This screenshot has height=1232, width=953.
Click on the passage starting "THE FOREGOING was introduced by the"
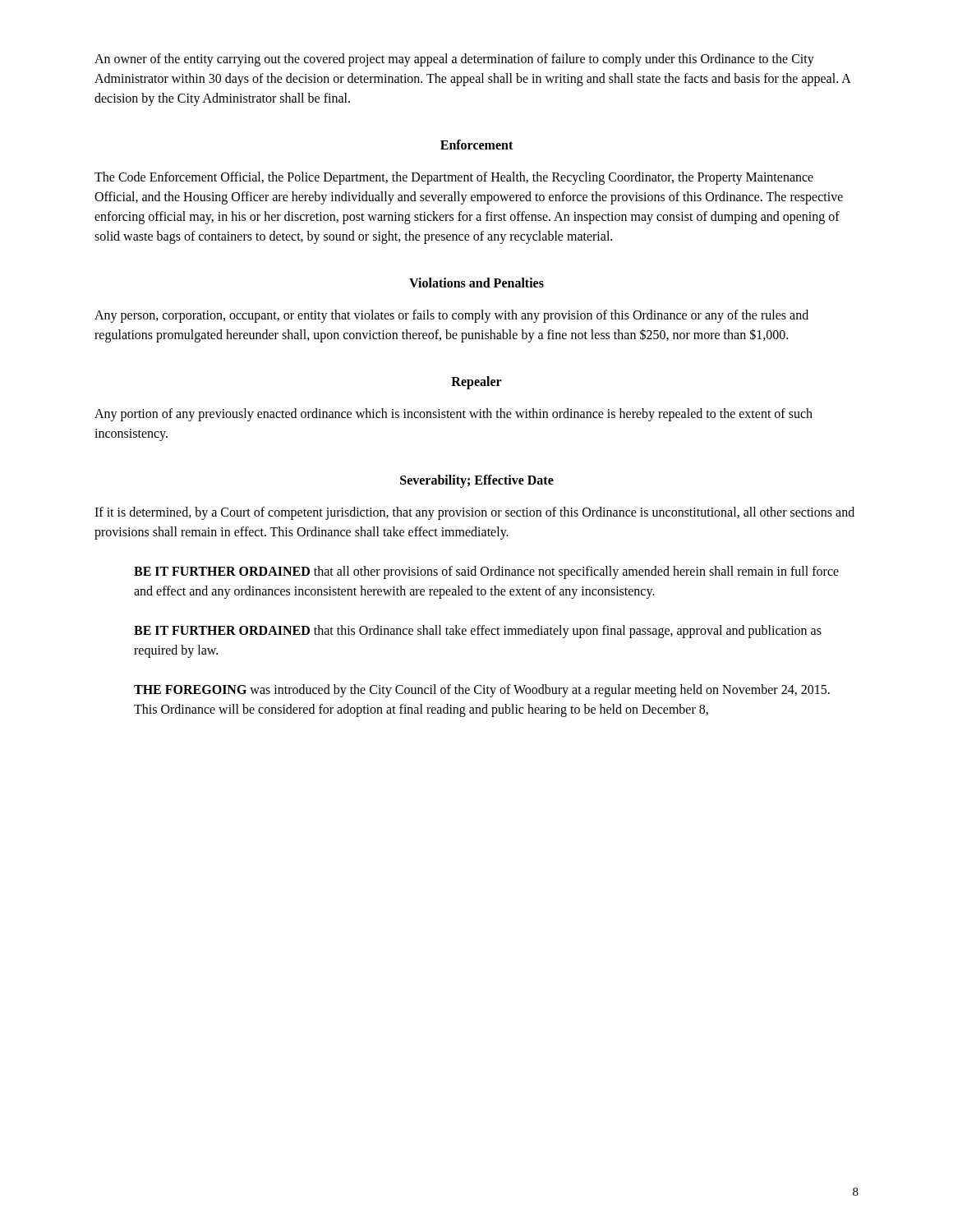pos(496,700)
